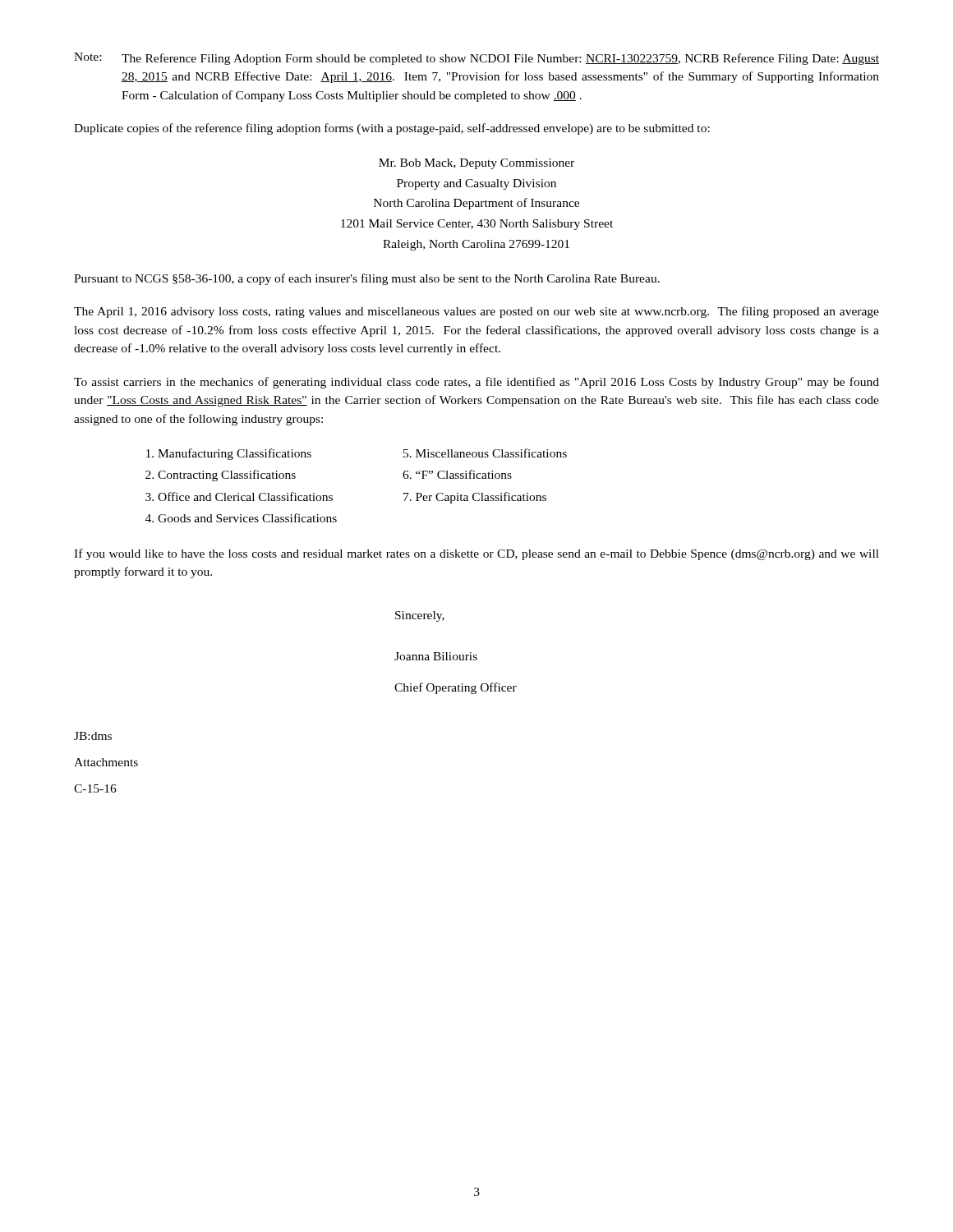Screen dimensions: 1232x953
Task: Locate the block starting "Sincerely, Joanna Biliouris Chief Operating Officer"
Action: [420, 616]
